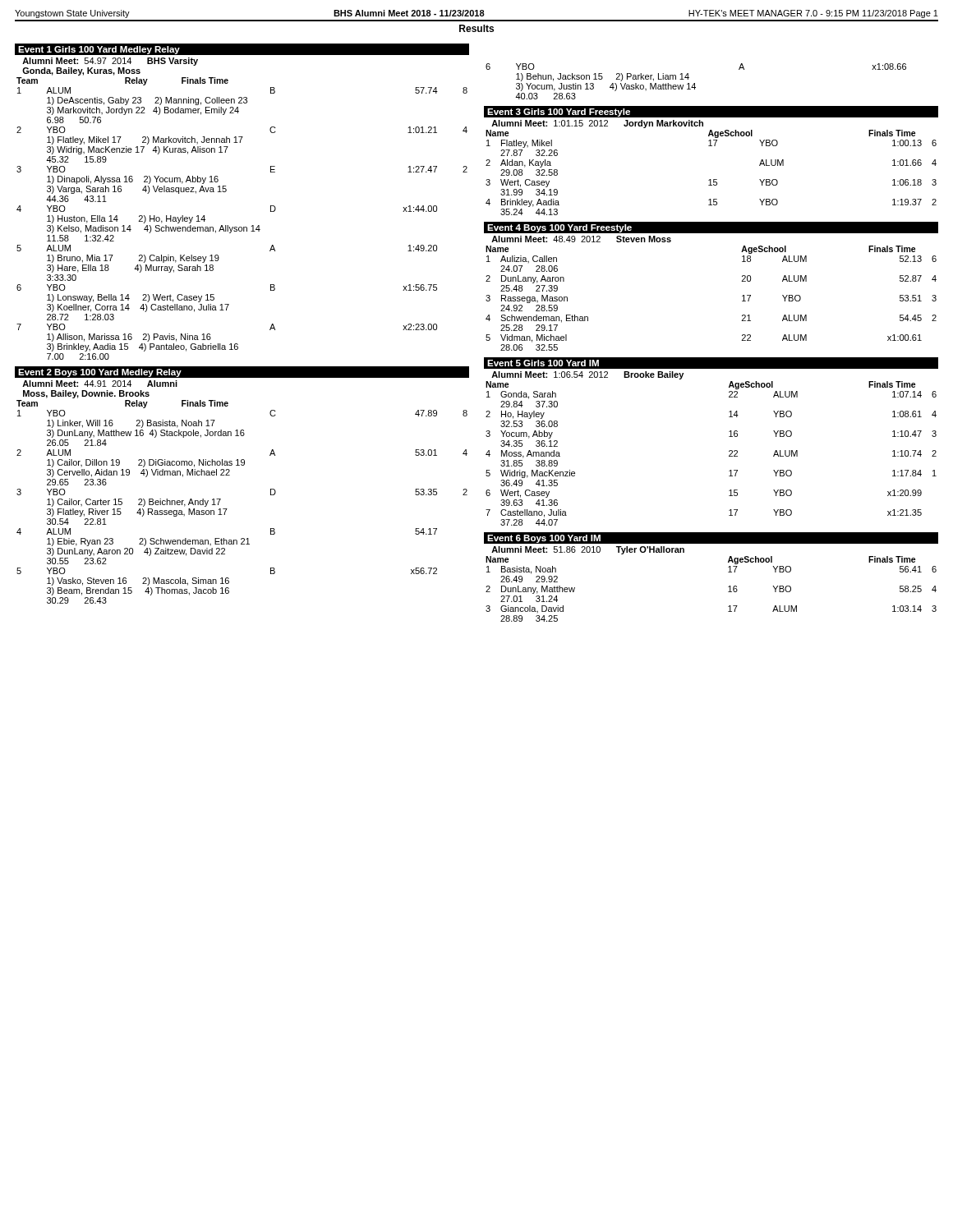Where is the passage that starts "Alumni Meet: 44.91 2014 Alumni Moss, Bailey,"?

[96, 388]
